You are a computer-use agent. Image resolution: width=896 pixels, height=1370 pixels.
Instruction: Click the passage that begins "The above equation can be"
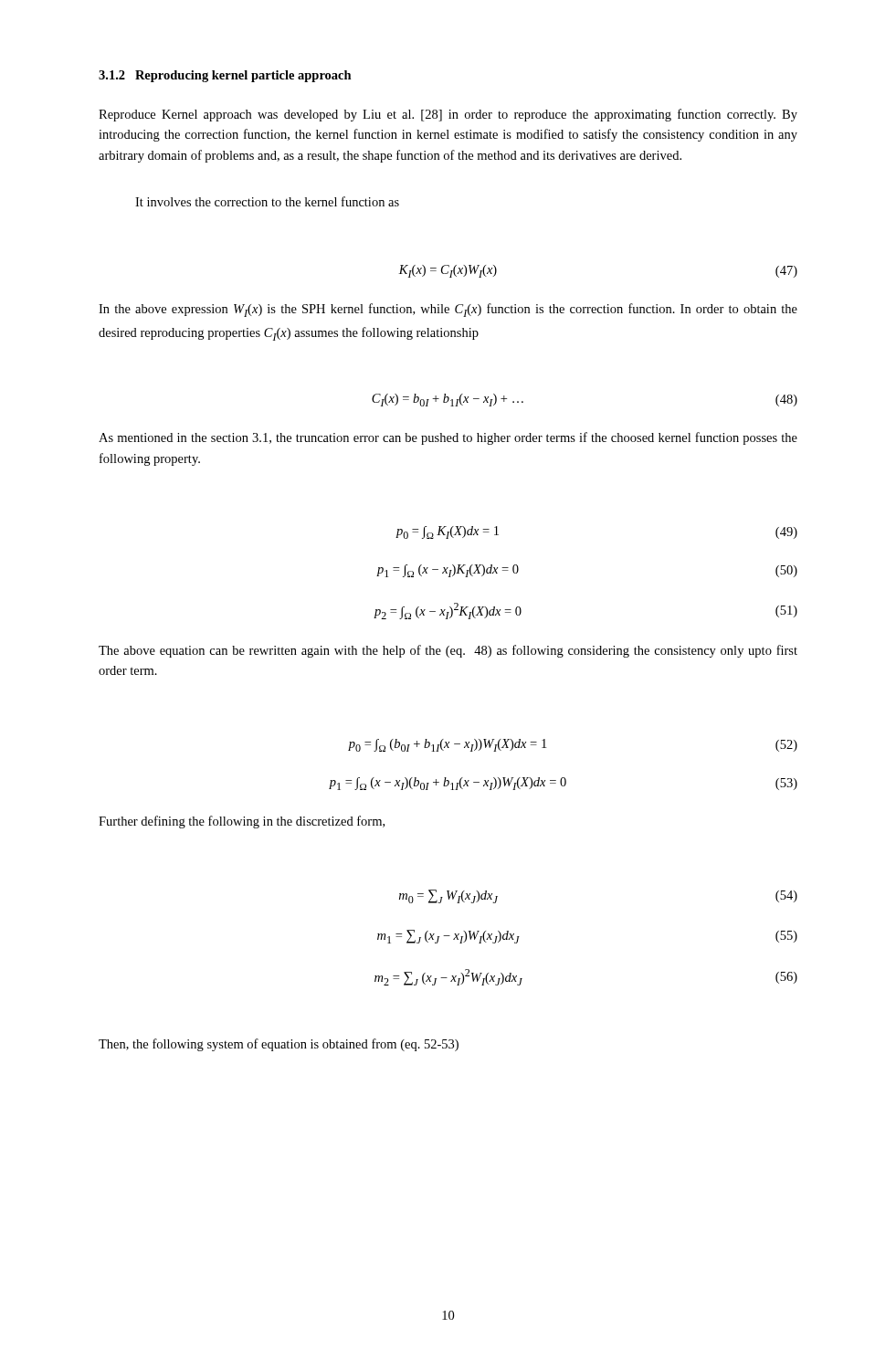coord(448,660)
